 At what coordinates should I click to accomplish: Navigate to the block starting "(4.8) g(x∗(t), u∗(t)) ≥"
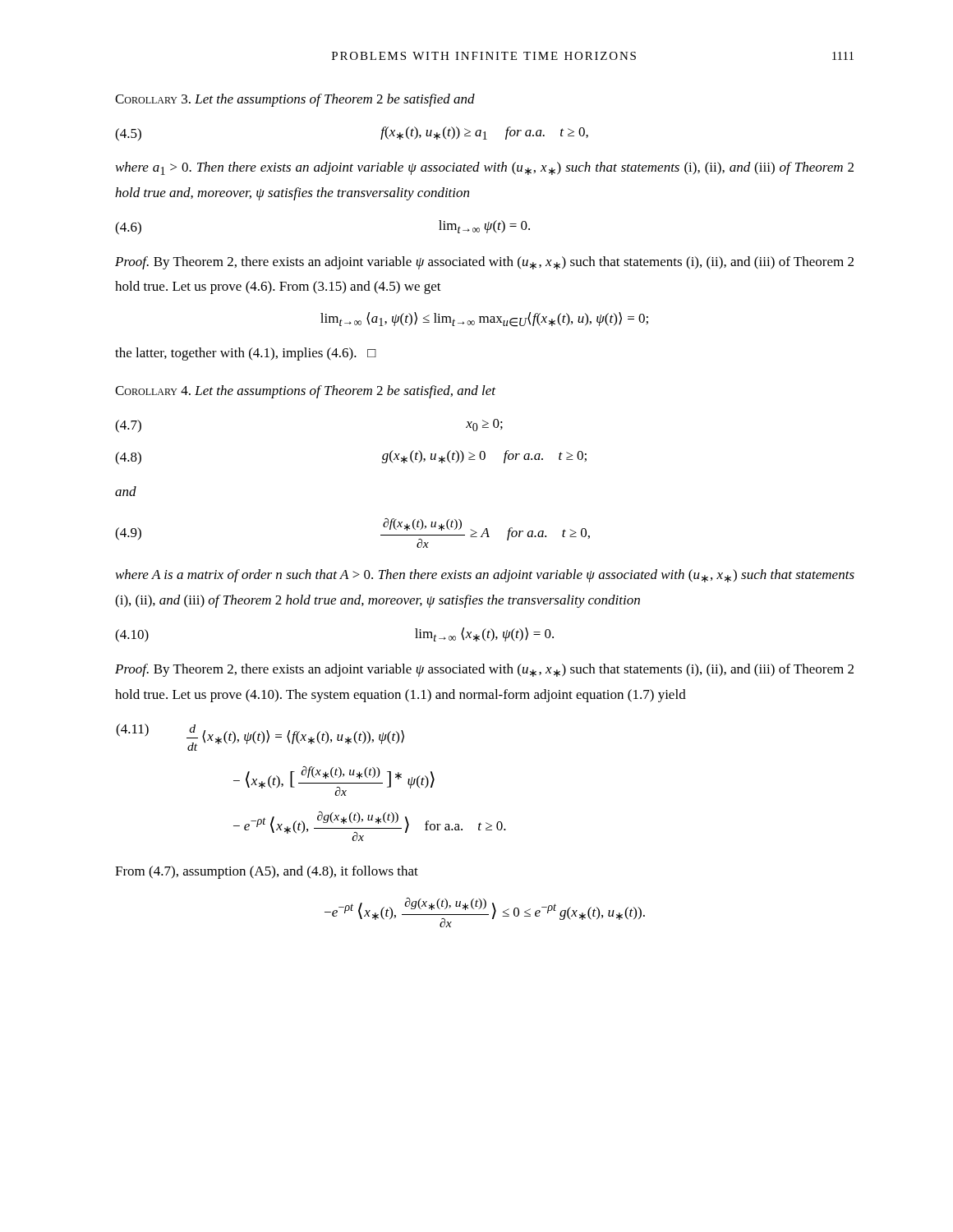[x=452, y=458]
